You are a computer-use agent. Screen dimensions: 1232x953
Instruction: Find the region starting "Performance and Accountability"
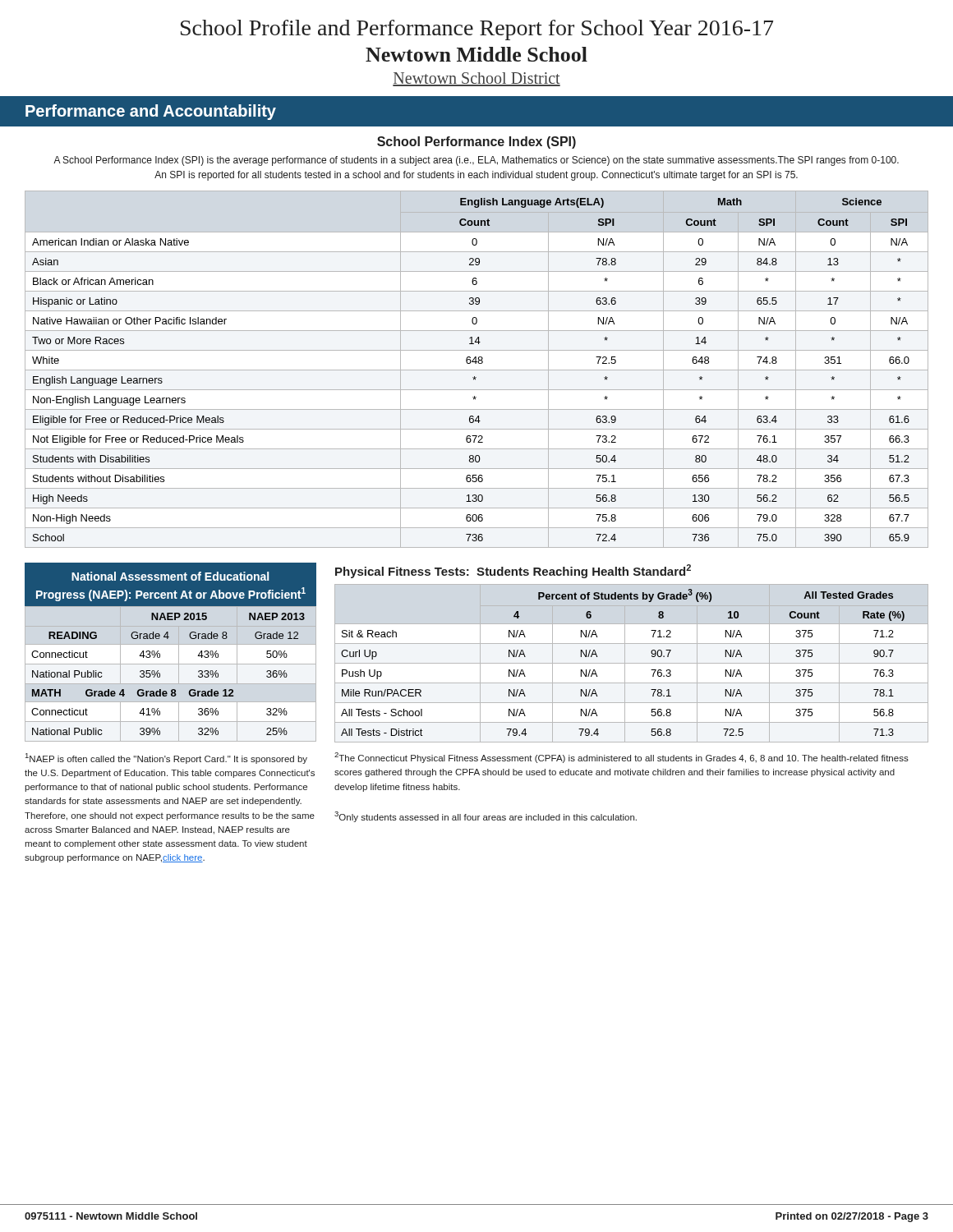click(x=150, y=111)
